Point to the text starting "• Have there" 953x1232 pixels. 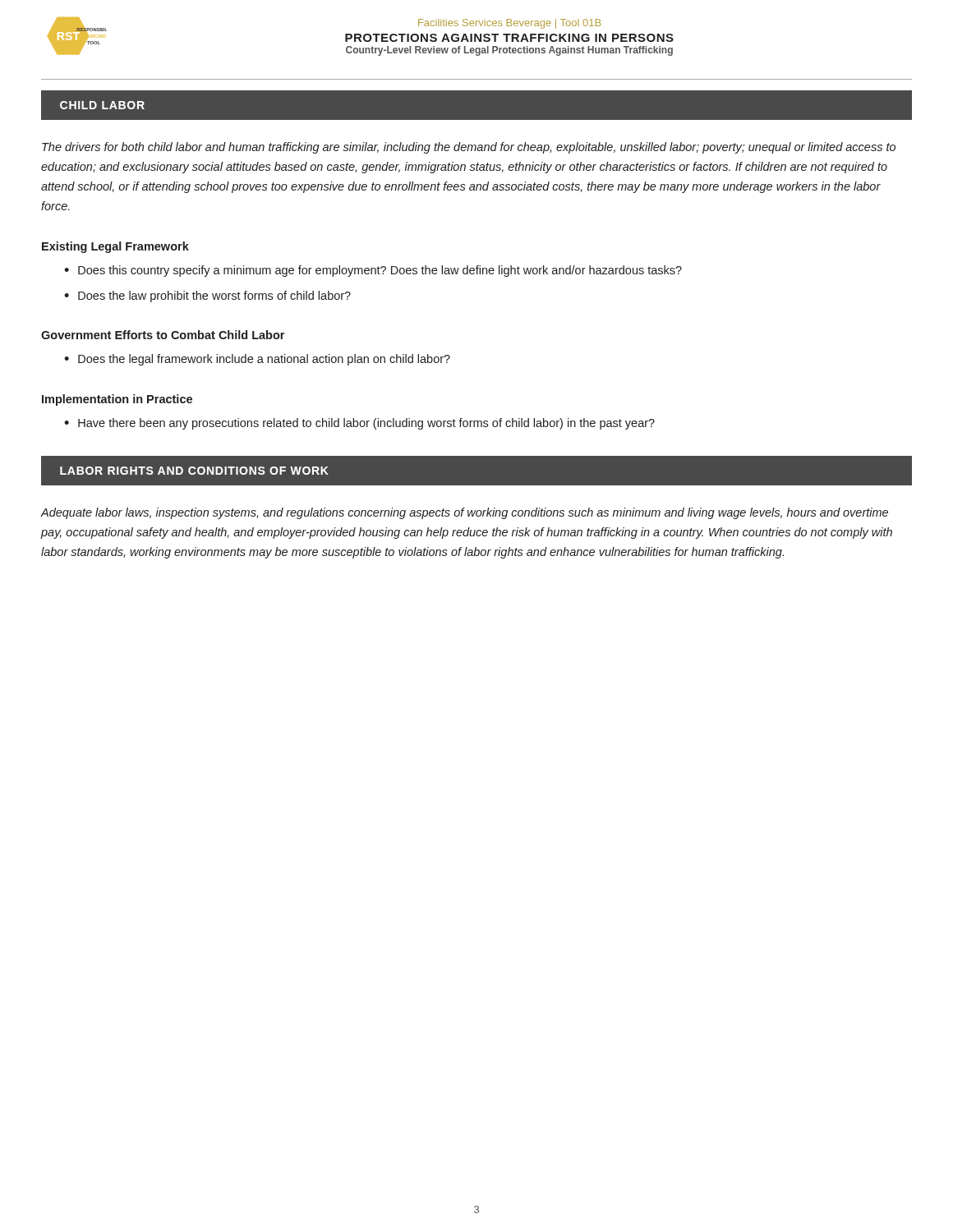pos(488,423)
